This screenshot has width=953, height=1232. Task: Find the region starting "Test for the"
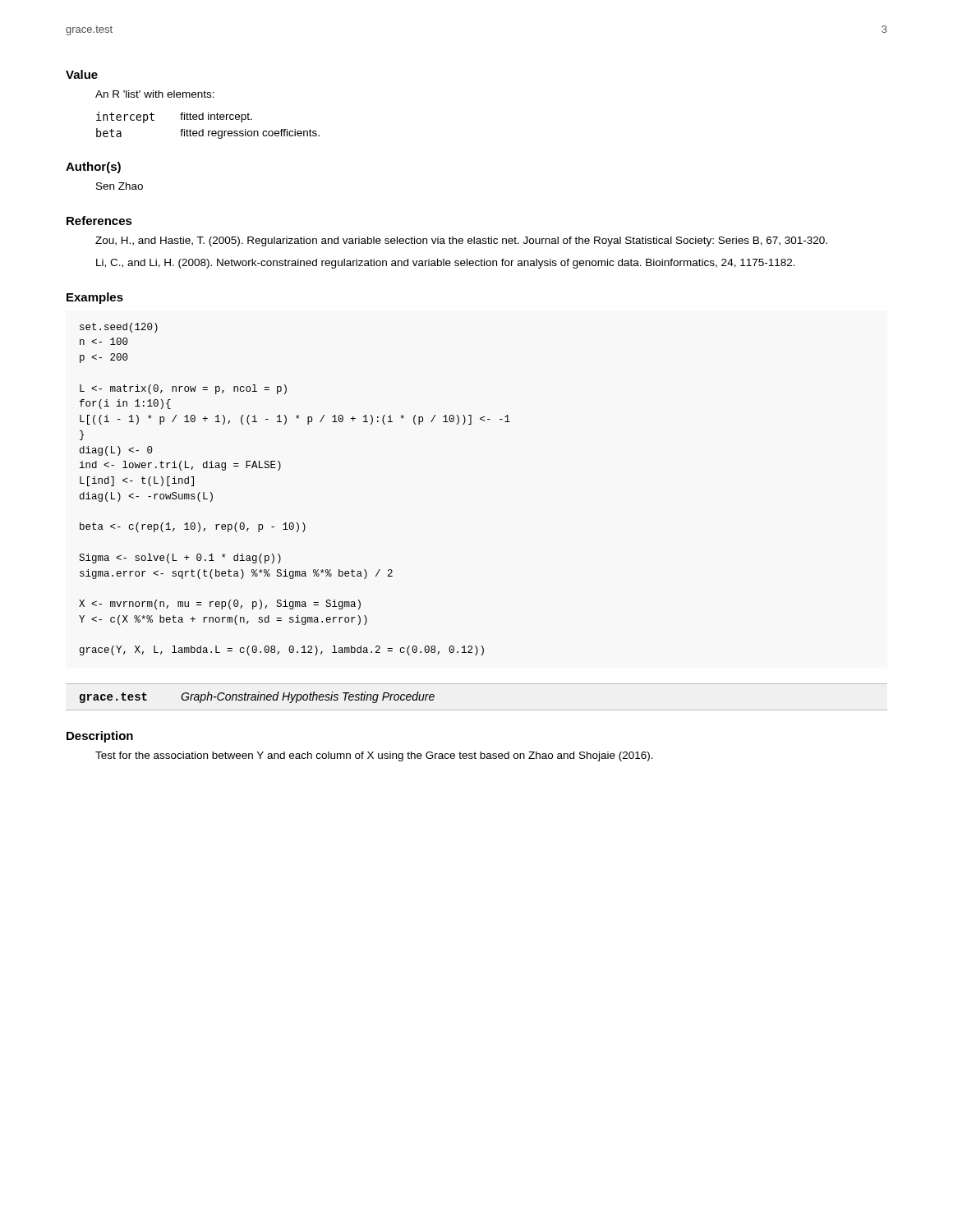click(x=374, y=755)
